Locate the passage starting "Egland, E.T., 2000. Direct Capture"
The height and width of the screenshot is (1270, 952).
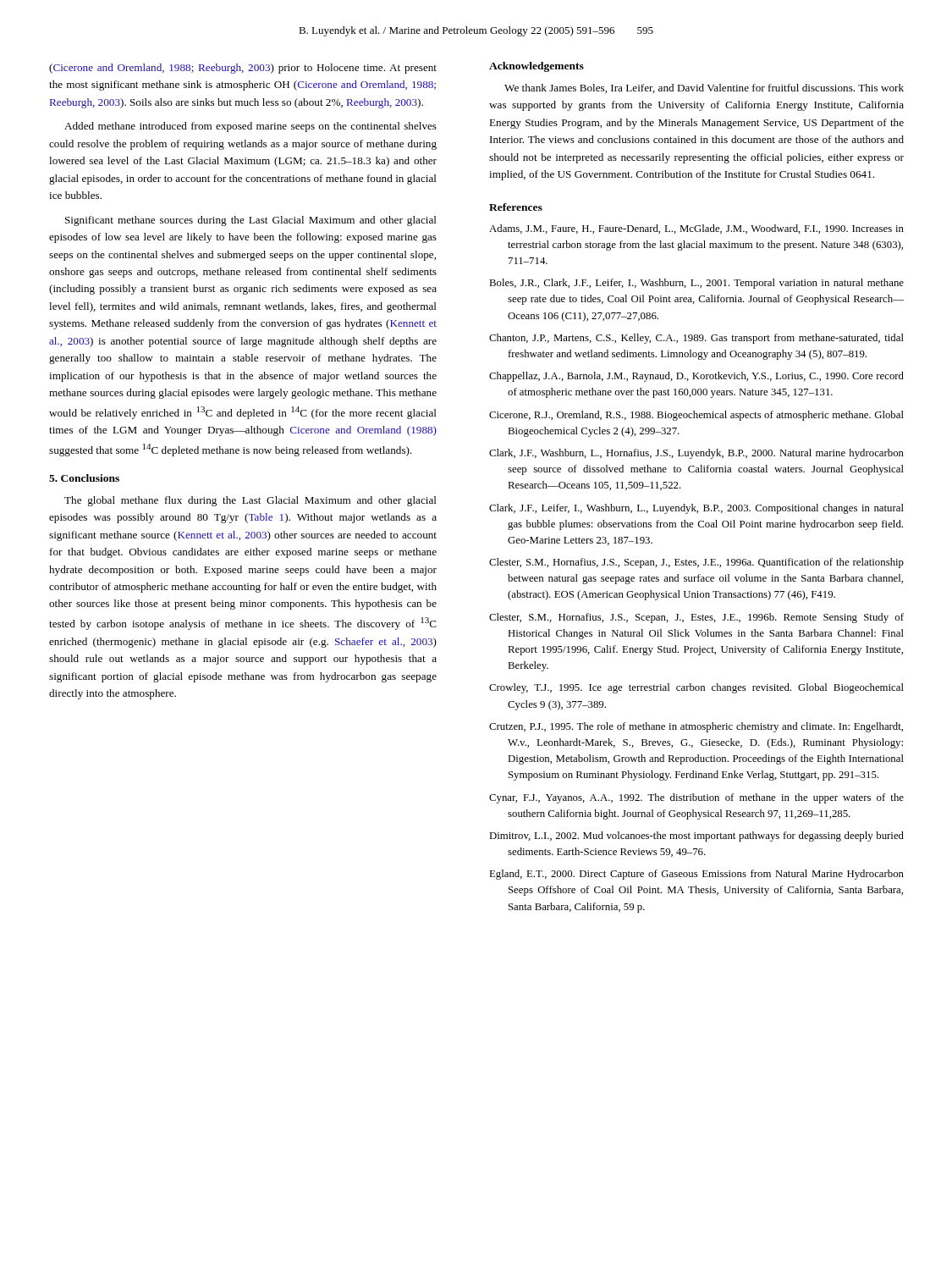[696, 890]
